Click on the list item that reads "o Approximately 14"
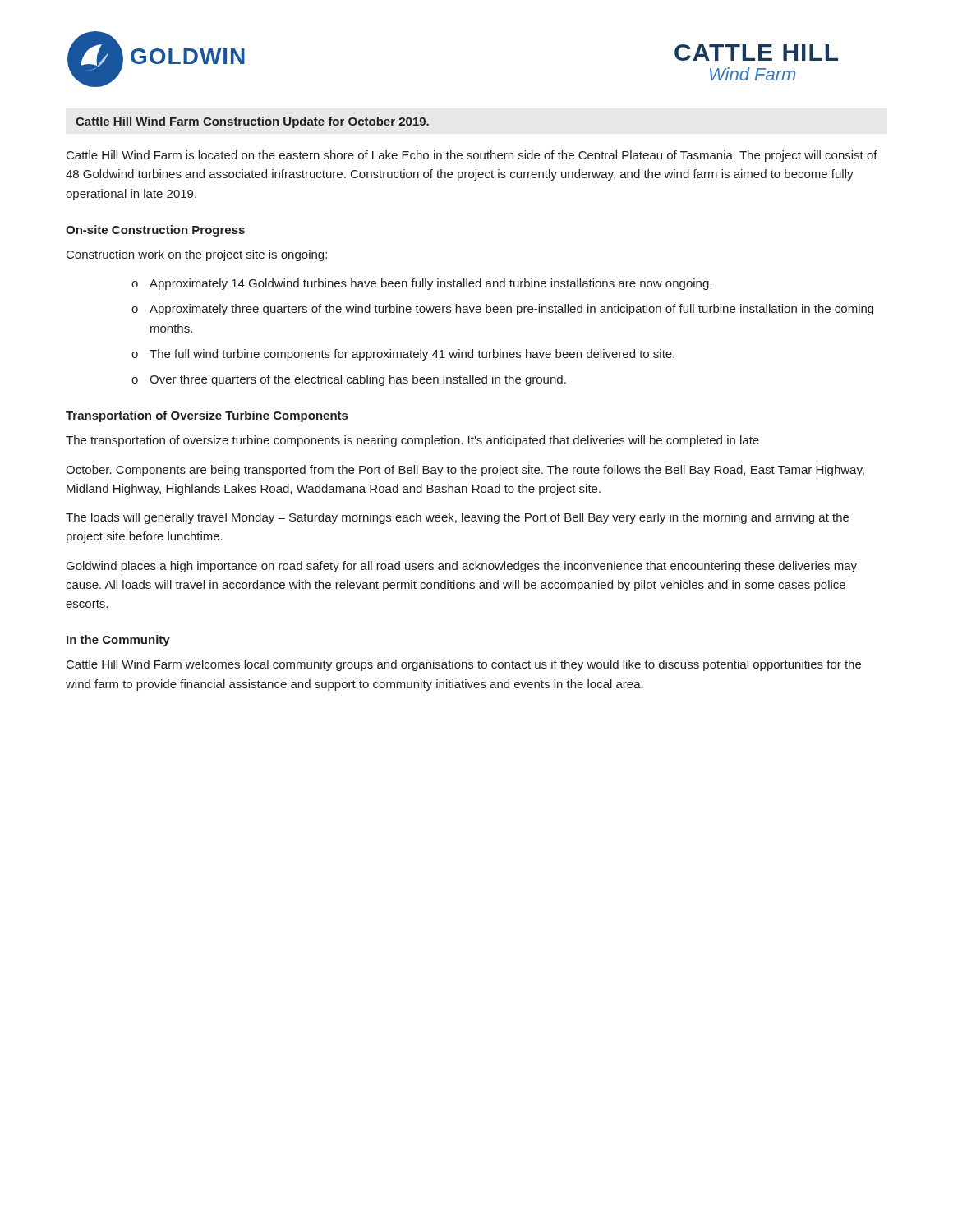 pyautogui.click(x=422, y=283)
